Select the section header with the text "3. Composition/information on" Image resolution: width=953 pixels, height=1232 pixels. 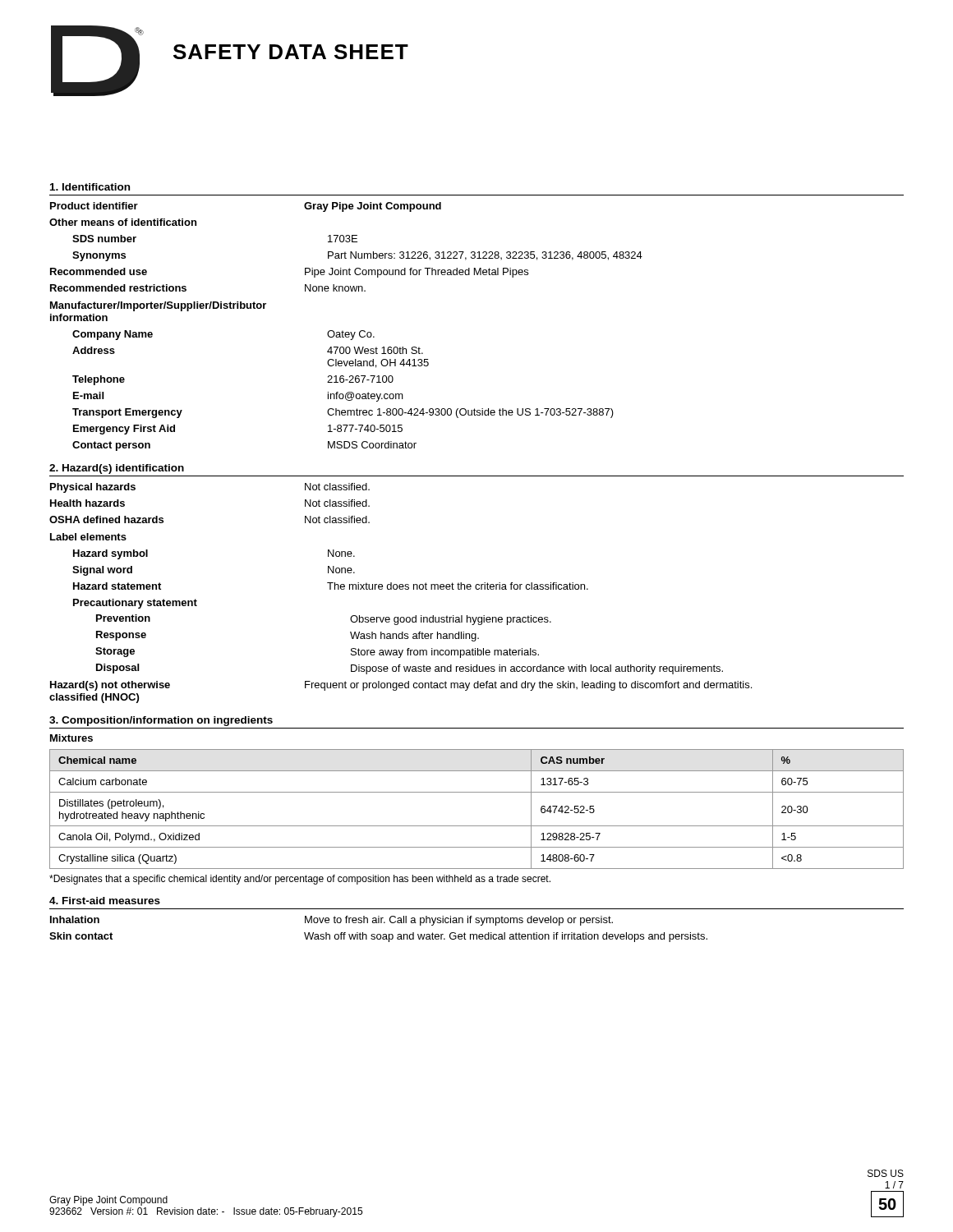point(161,720)
